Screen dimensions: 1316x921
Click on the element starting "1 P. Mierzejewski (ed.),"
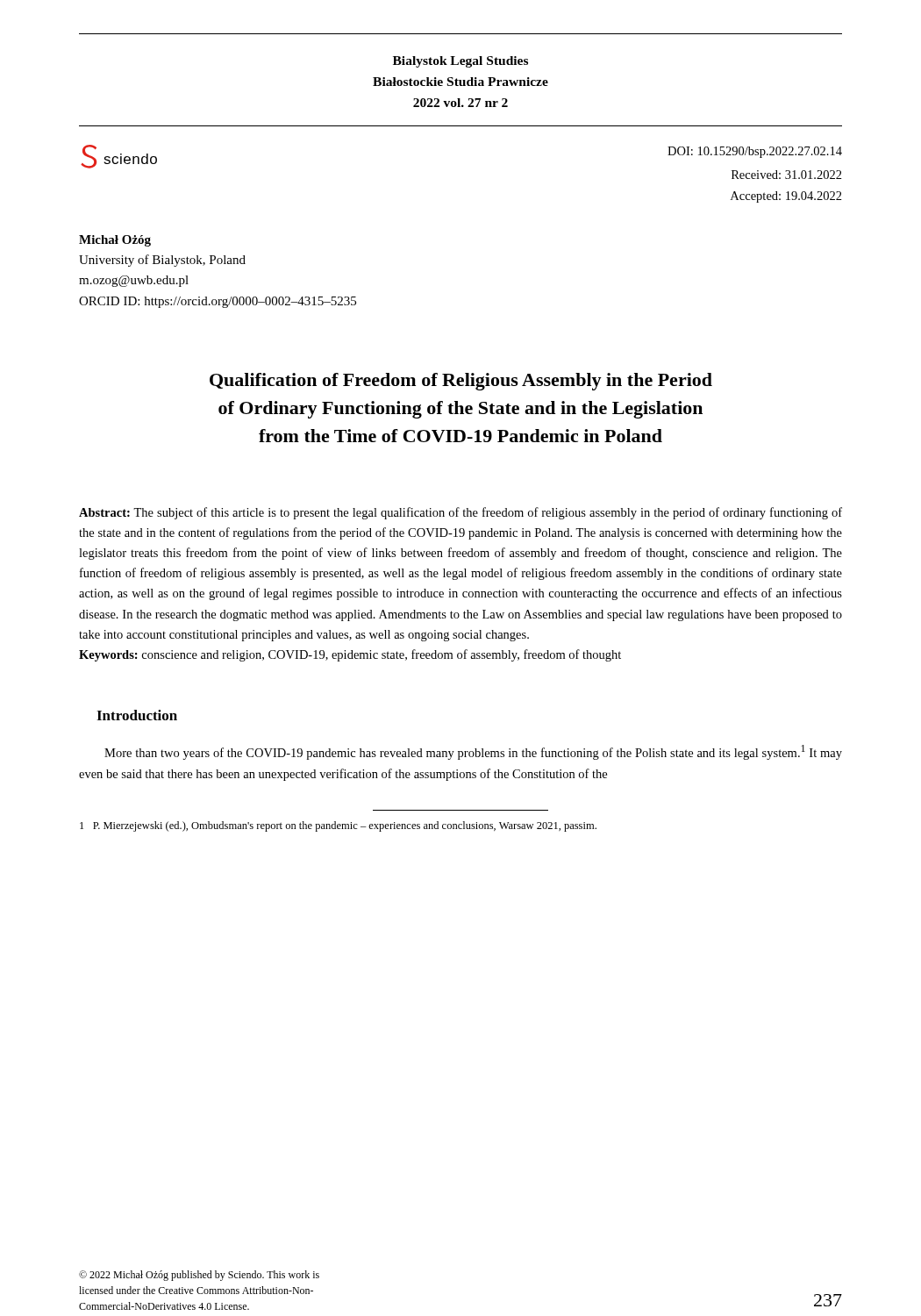tap(338, 825)
